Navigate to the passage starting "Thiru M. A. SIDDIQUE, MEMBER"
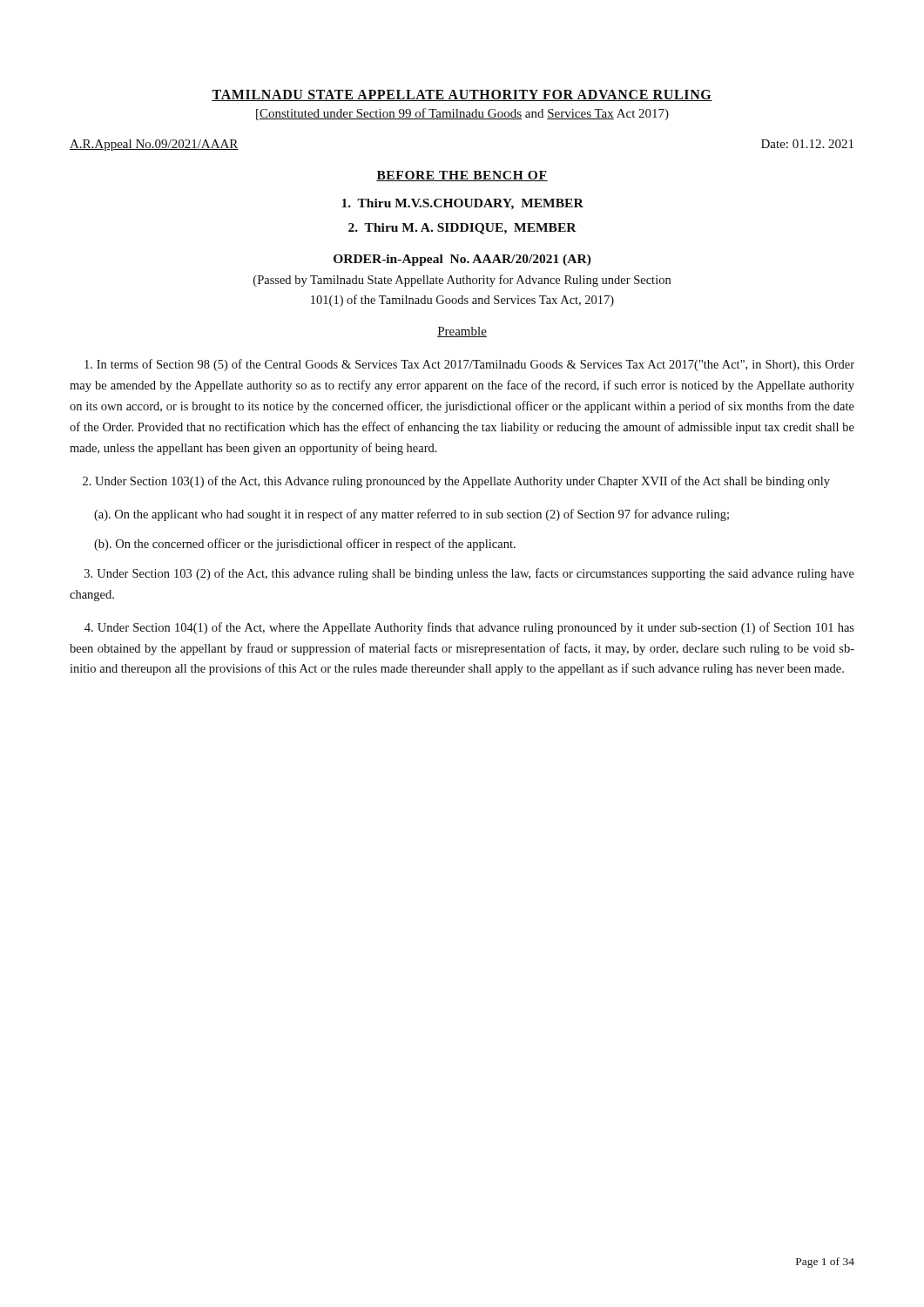924x1307 pixels. pos(462,227)
